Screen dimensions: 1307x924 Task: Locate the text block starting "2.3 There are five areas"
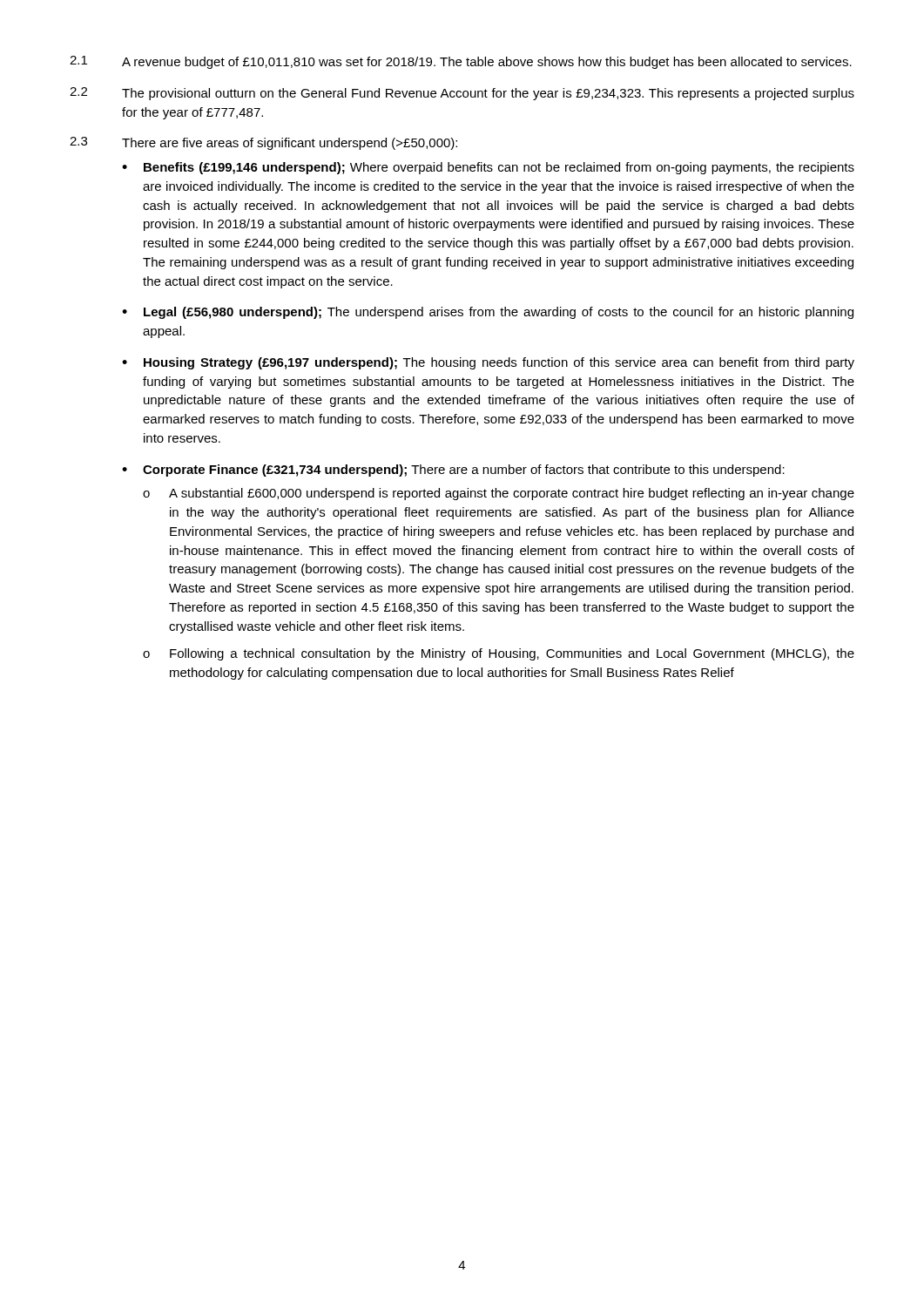point(462,143)
